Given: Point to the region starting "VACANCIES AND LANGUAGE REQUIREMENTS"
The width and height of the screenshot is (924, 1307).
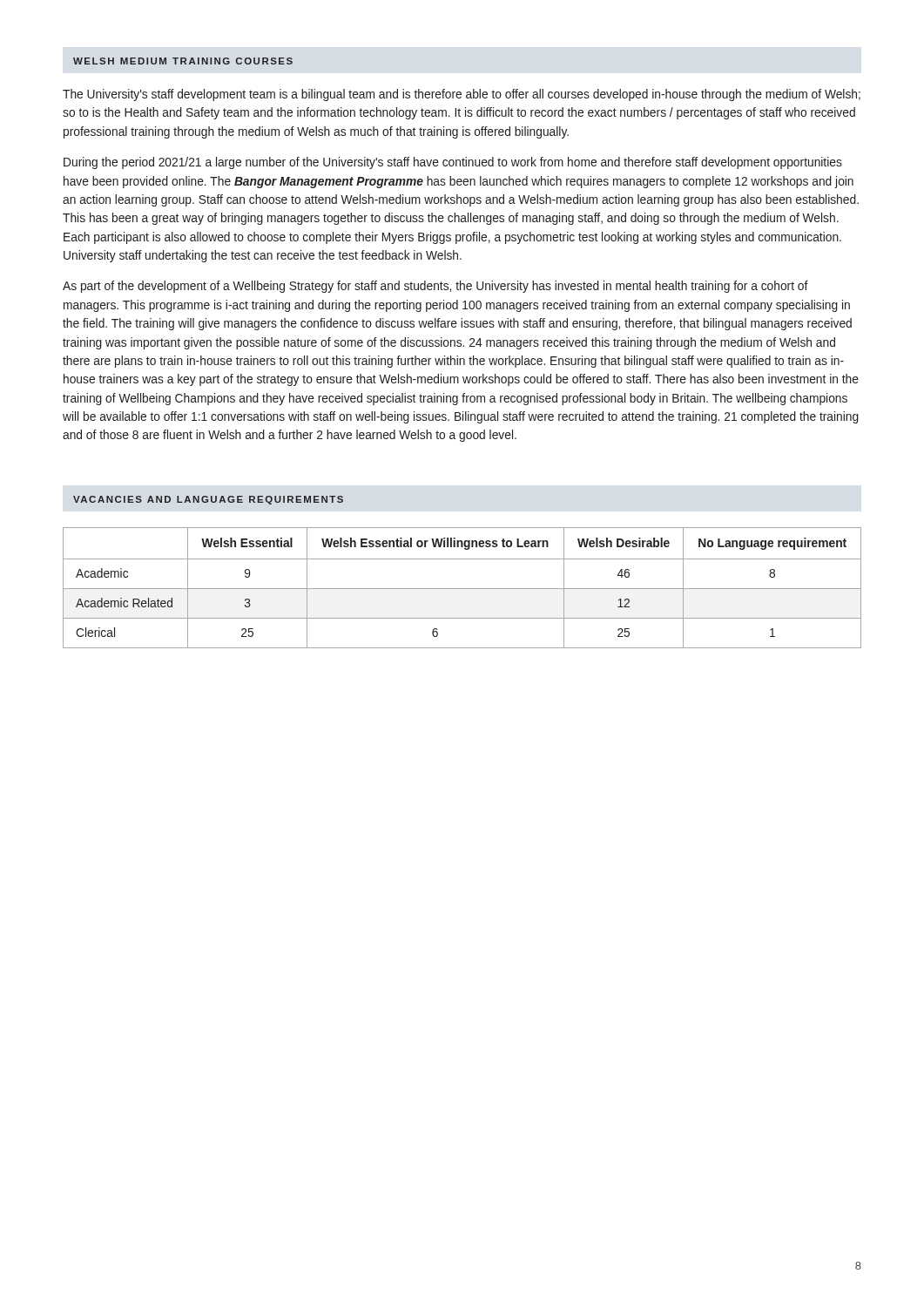Looking at the screenshot, I should (x=209, y=499).
